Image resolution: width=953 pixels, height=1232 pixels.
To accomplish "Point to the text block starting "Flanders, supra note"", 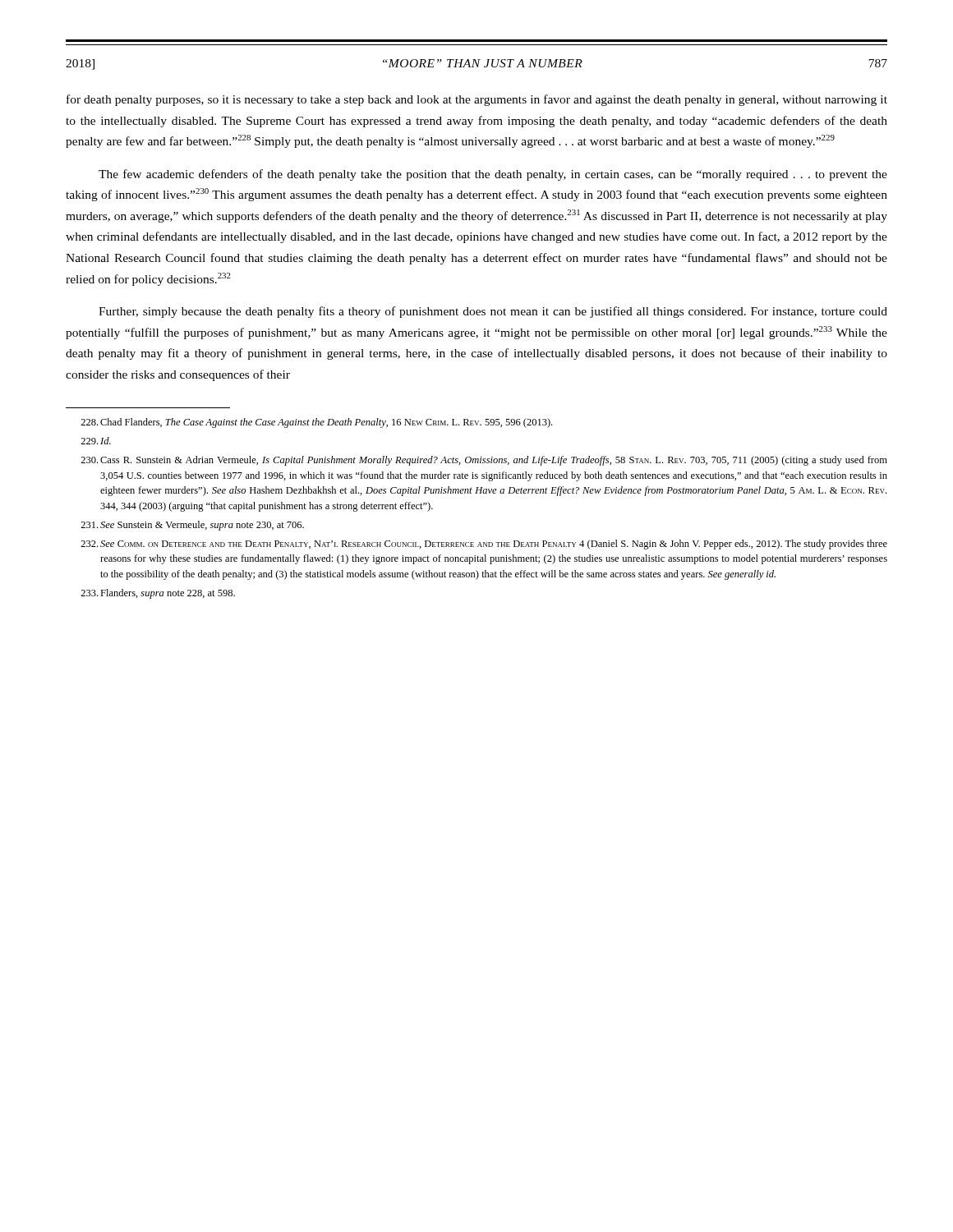I will (x=151, y=593).
